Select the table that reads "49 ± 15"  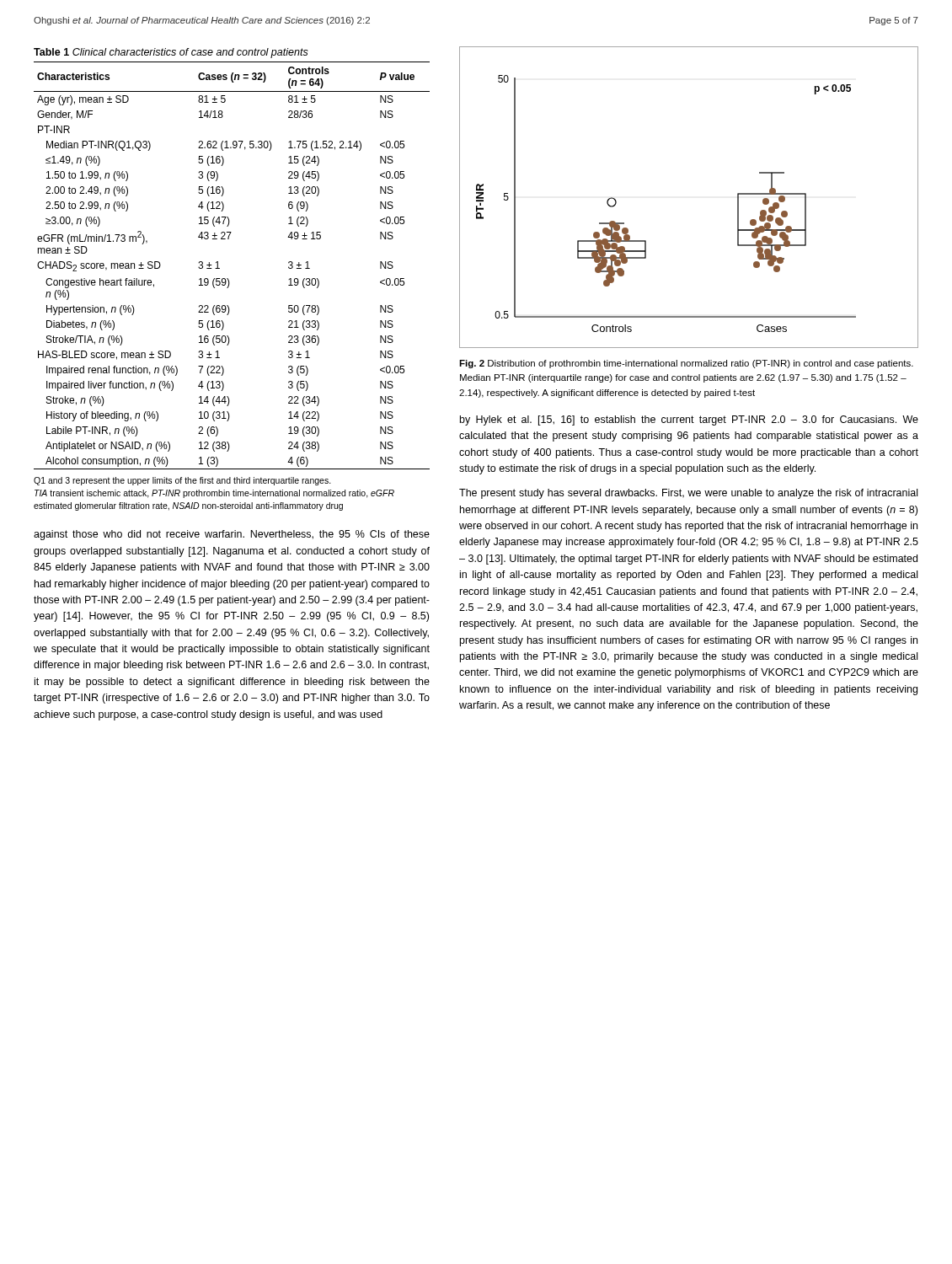pos(232,266)
